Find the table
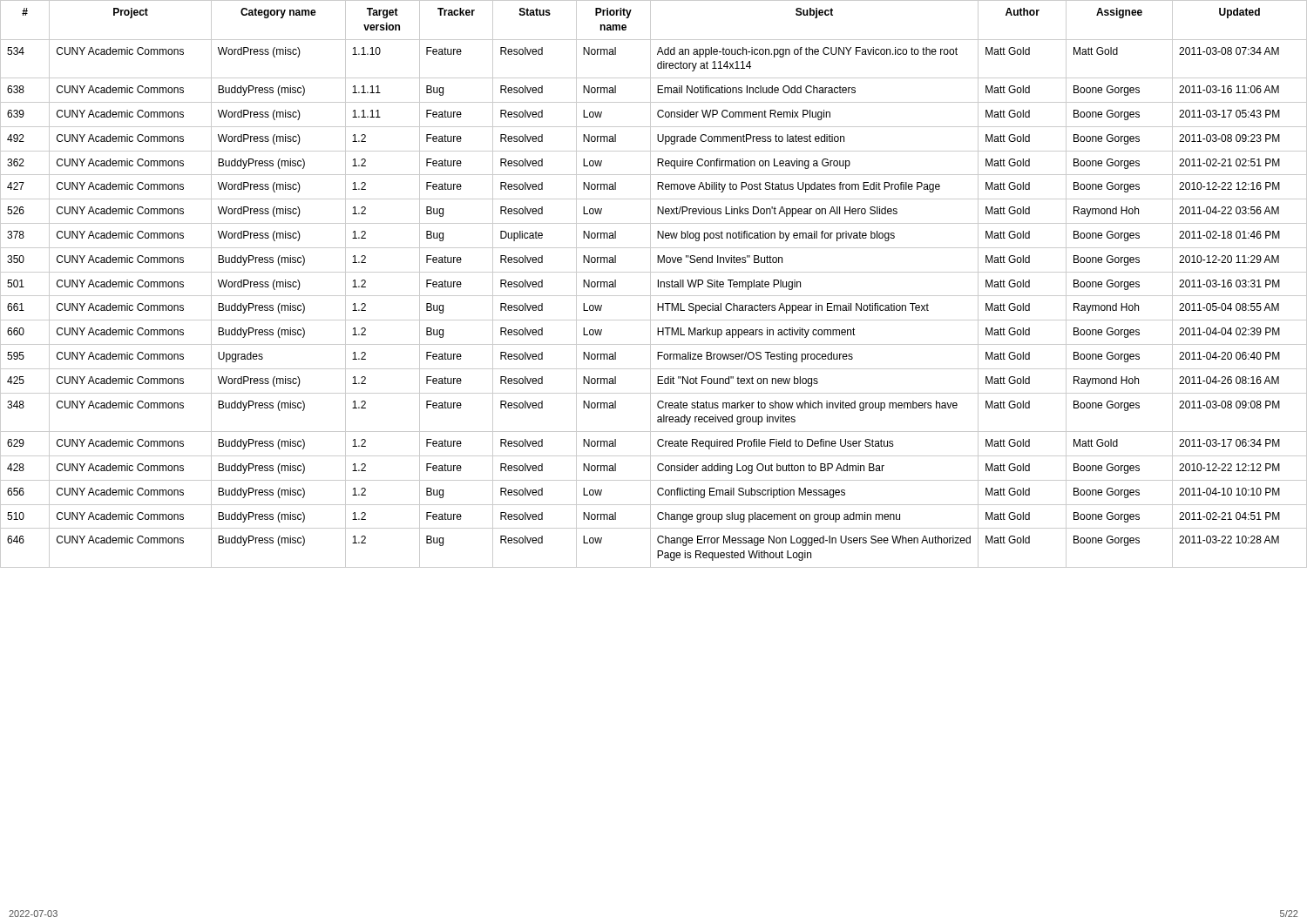 click(654, 284)
